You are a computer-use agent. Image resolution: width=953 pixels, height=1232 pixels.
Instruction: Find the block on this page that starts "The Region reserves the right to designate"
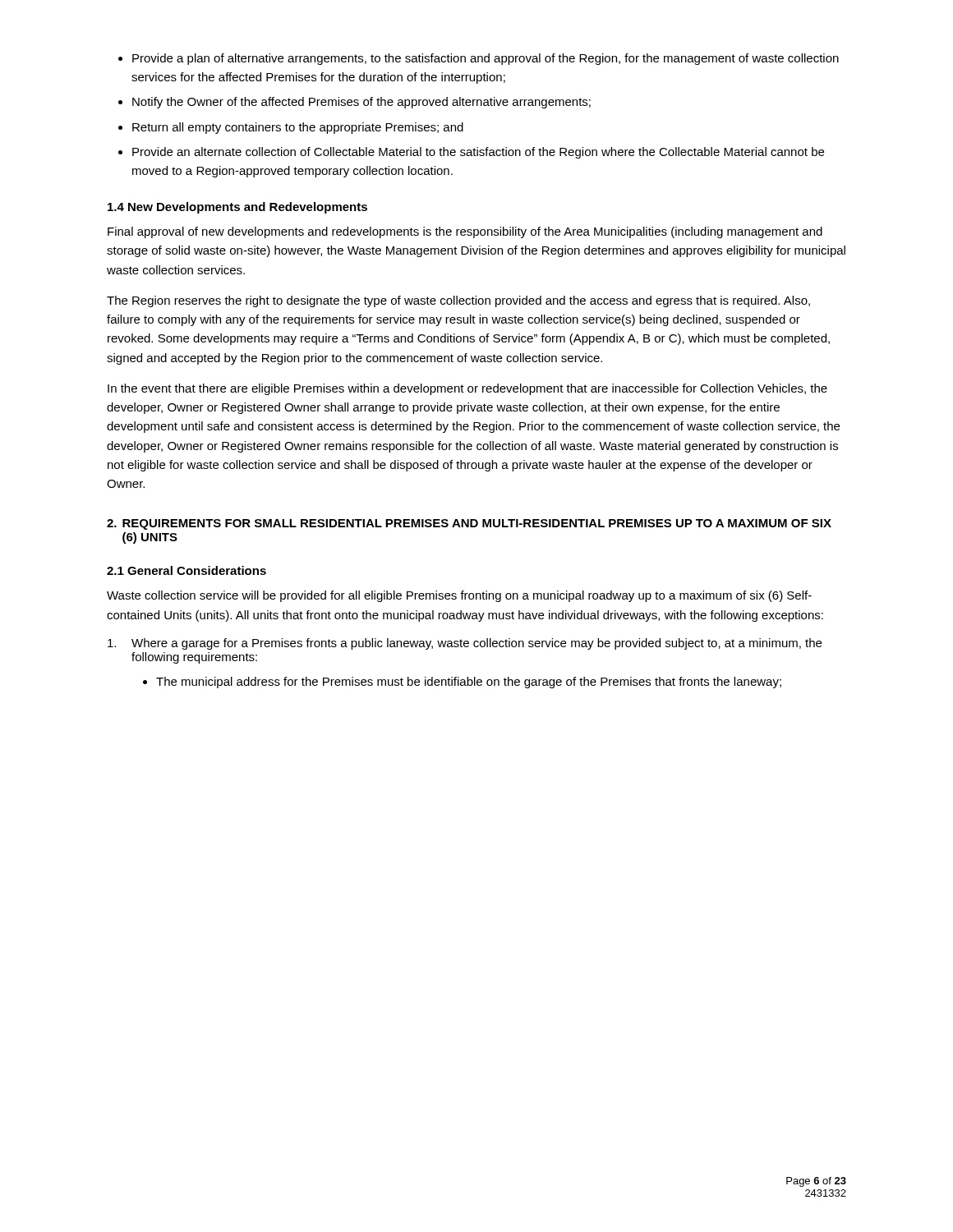tap(469, 329)
